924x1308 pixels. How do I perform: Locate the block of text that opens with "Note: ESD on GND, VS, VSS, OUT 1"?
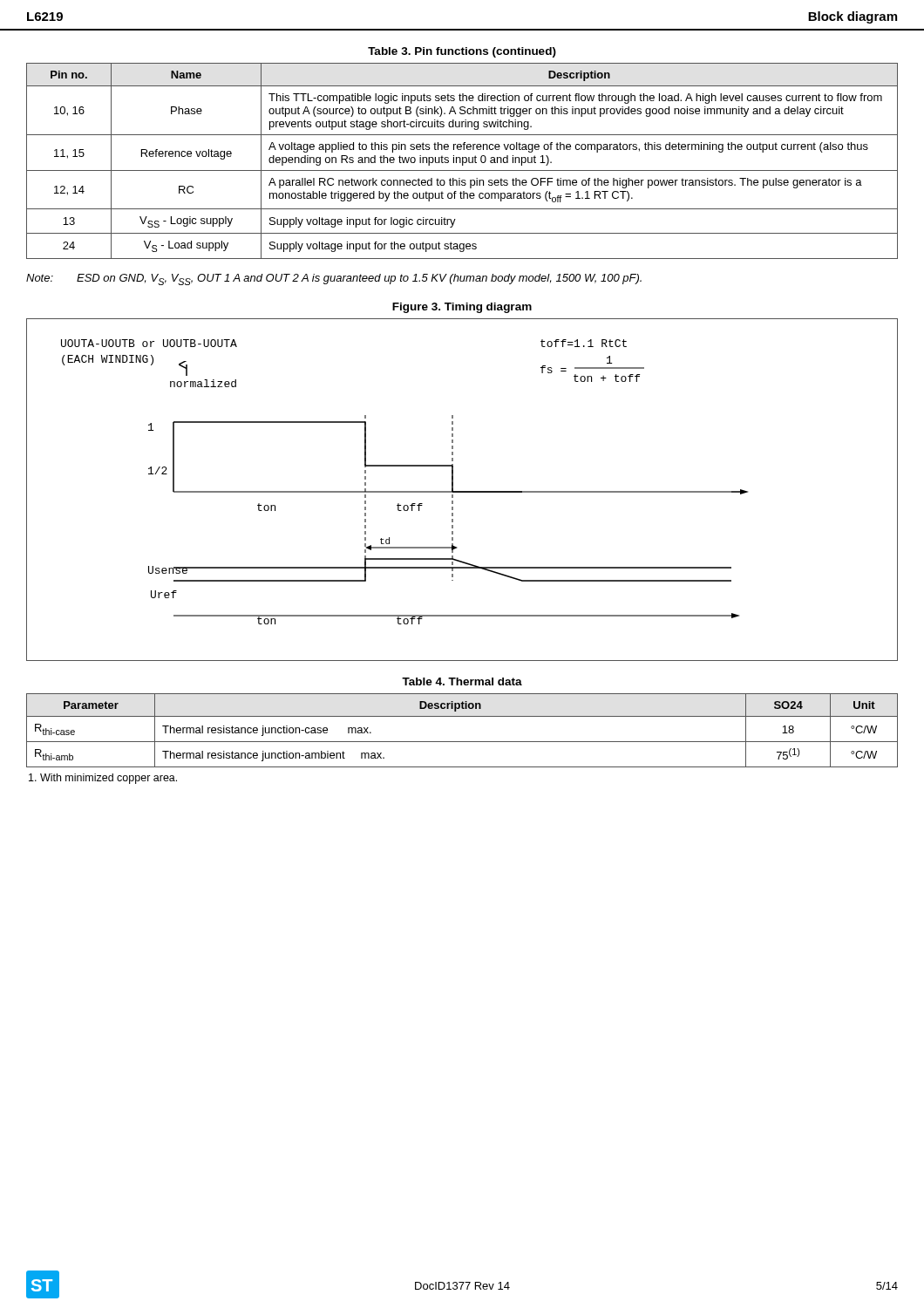pos(334,279)
